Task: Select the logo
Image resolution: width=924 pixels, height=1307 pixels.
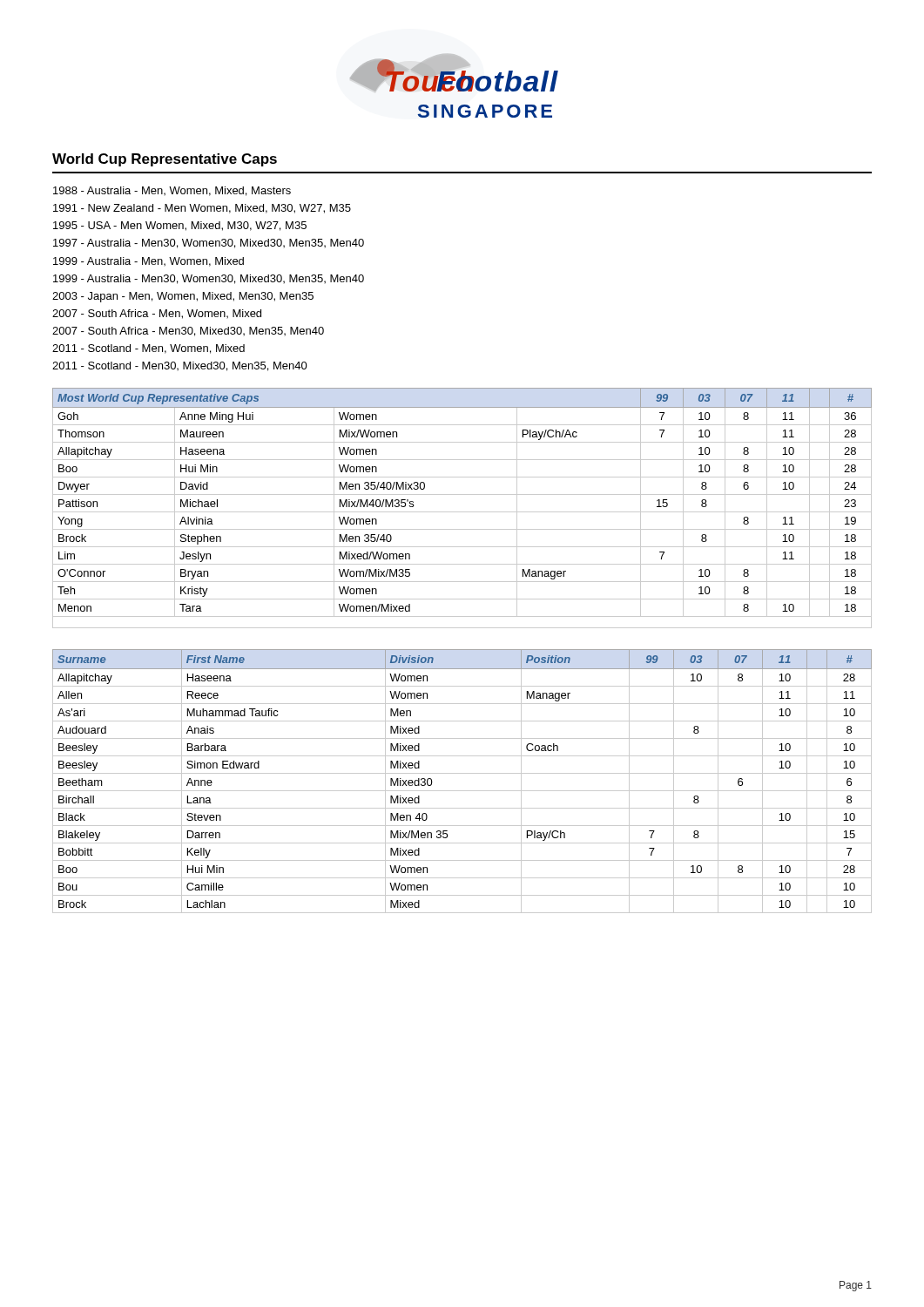Action: click(462, 75)
